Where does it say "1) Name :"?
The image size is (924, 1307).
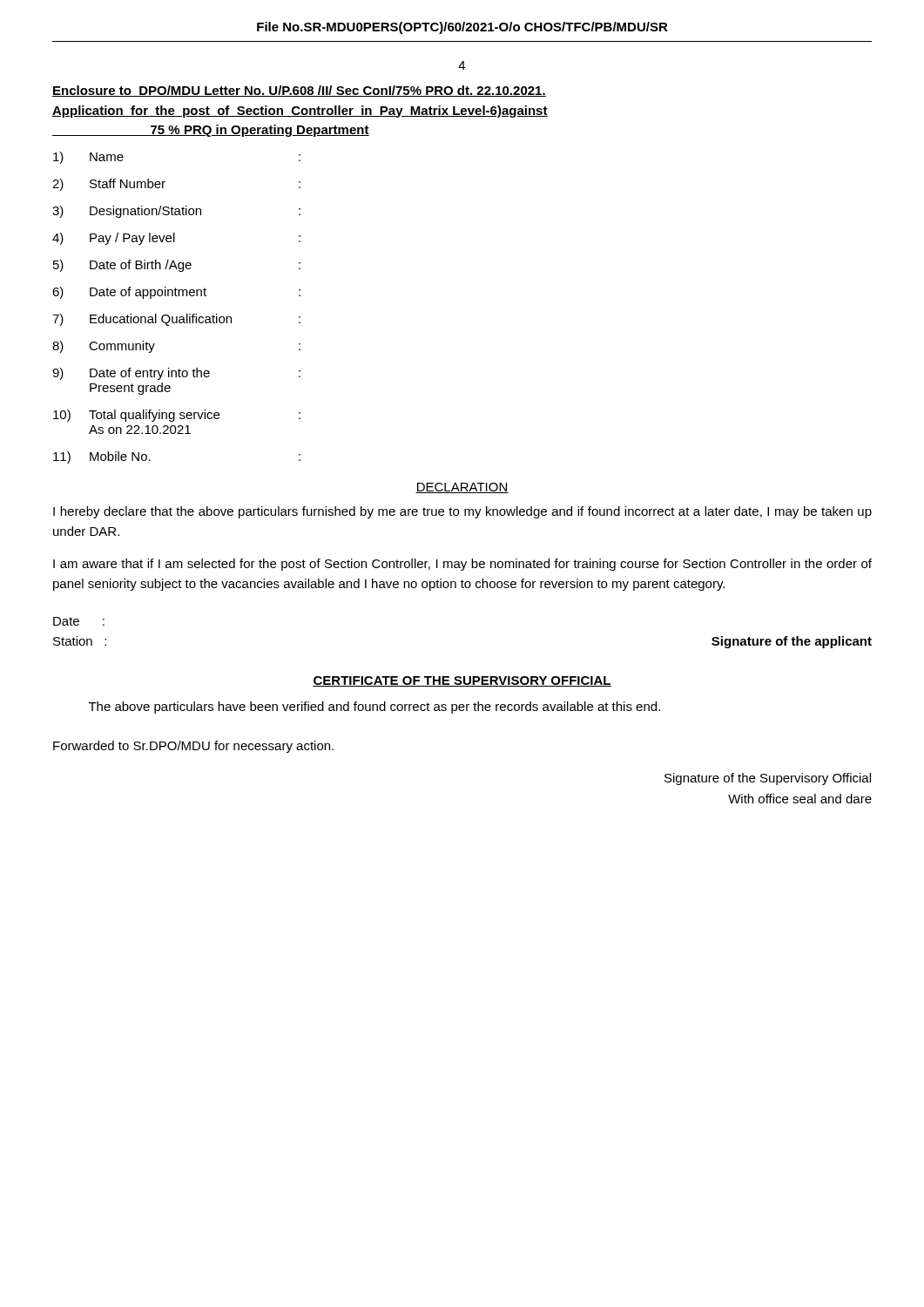(x=111, y=157)
